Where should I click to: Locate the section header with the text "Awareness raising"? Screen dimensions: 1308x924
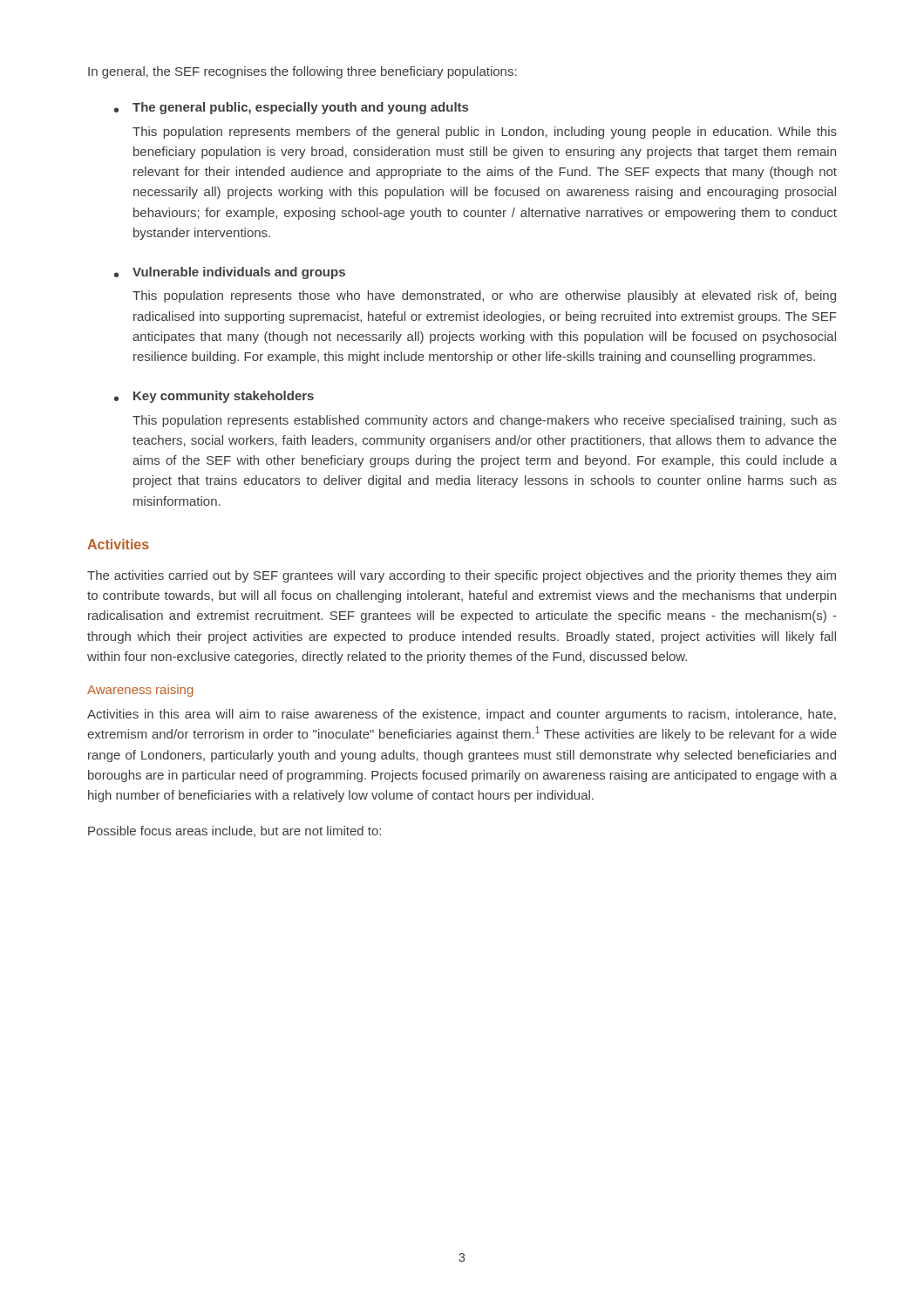pos(140,689)
